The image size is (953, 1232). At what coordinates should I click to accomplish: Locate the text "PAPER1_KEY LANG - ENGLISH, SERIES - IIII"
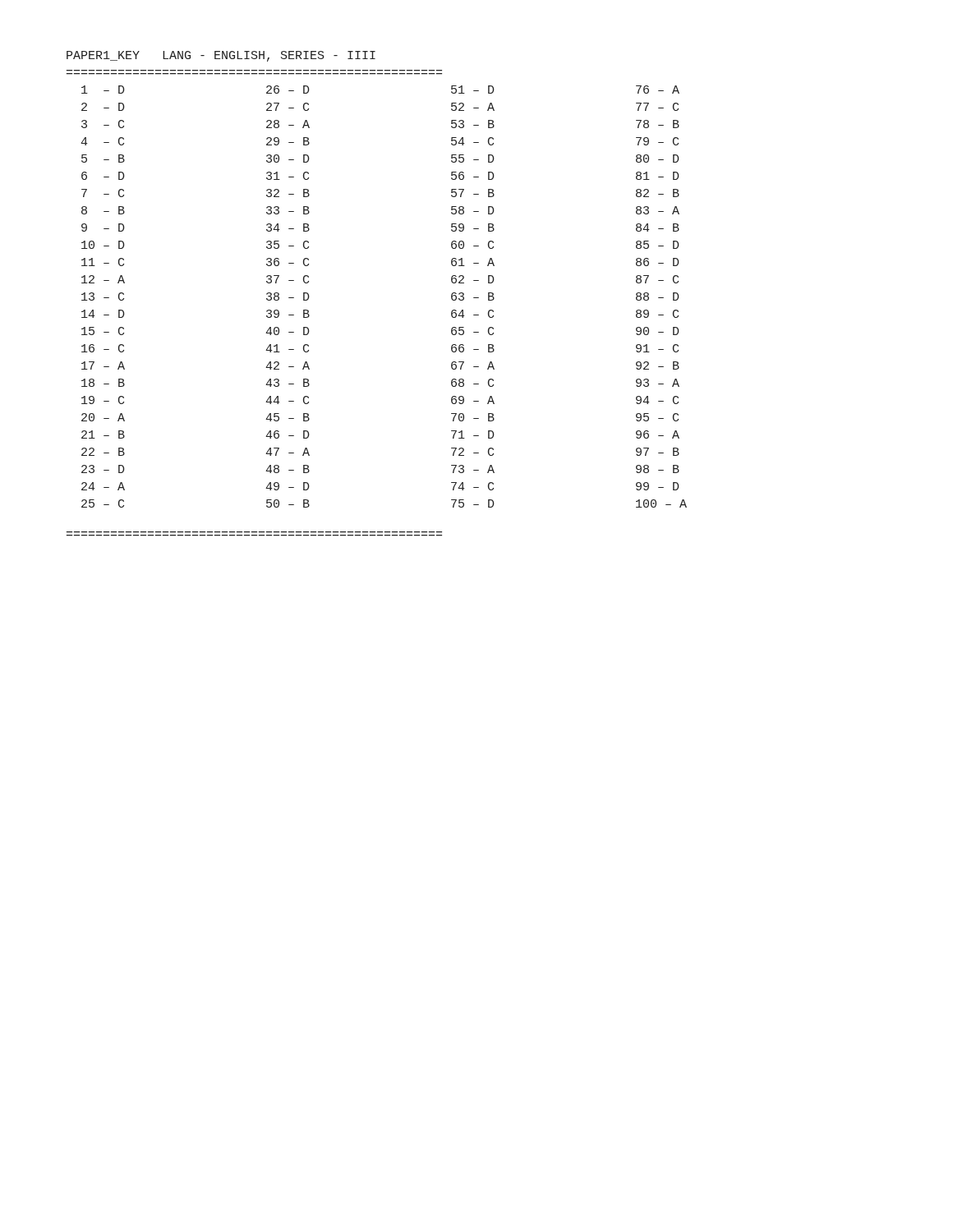[x=221, y=56]
